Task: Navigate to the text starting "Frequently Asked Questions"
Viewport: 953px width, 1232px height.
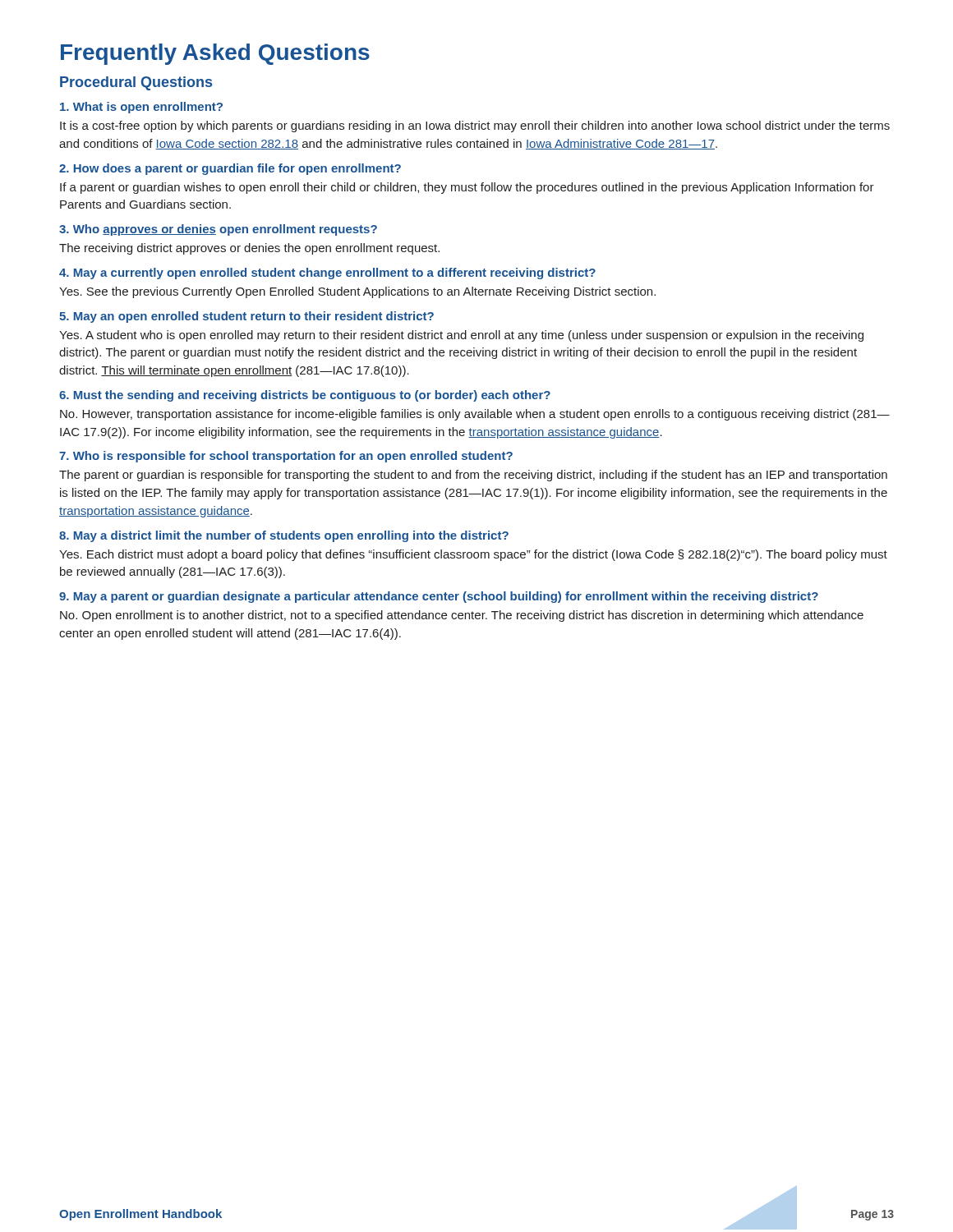Action: pyautogui.click(x=215, y=52)
